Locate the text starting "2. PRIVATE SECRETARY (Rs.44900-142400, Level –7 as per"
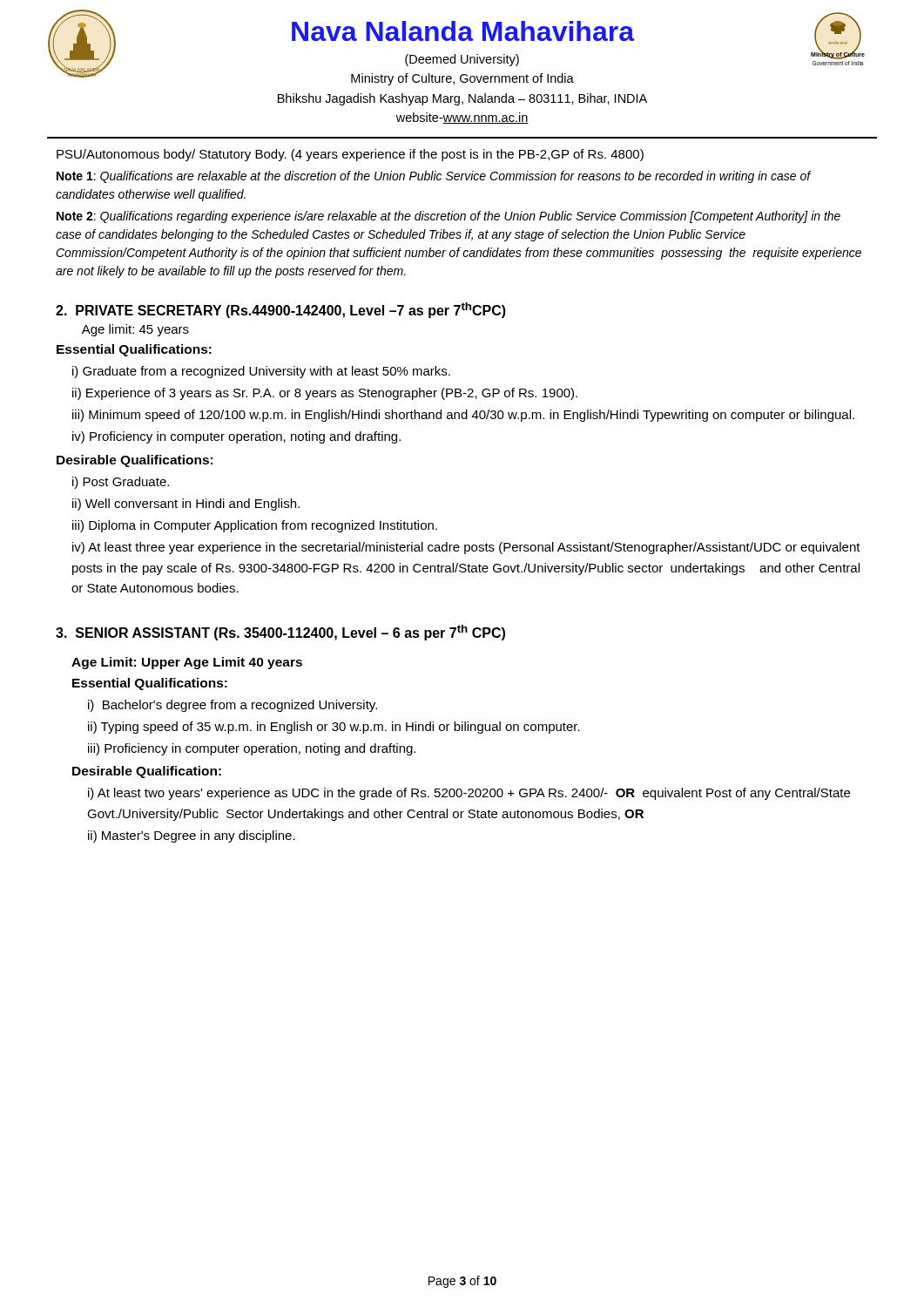 point(281,309)
